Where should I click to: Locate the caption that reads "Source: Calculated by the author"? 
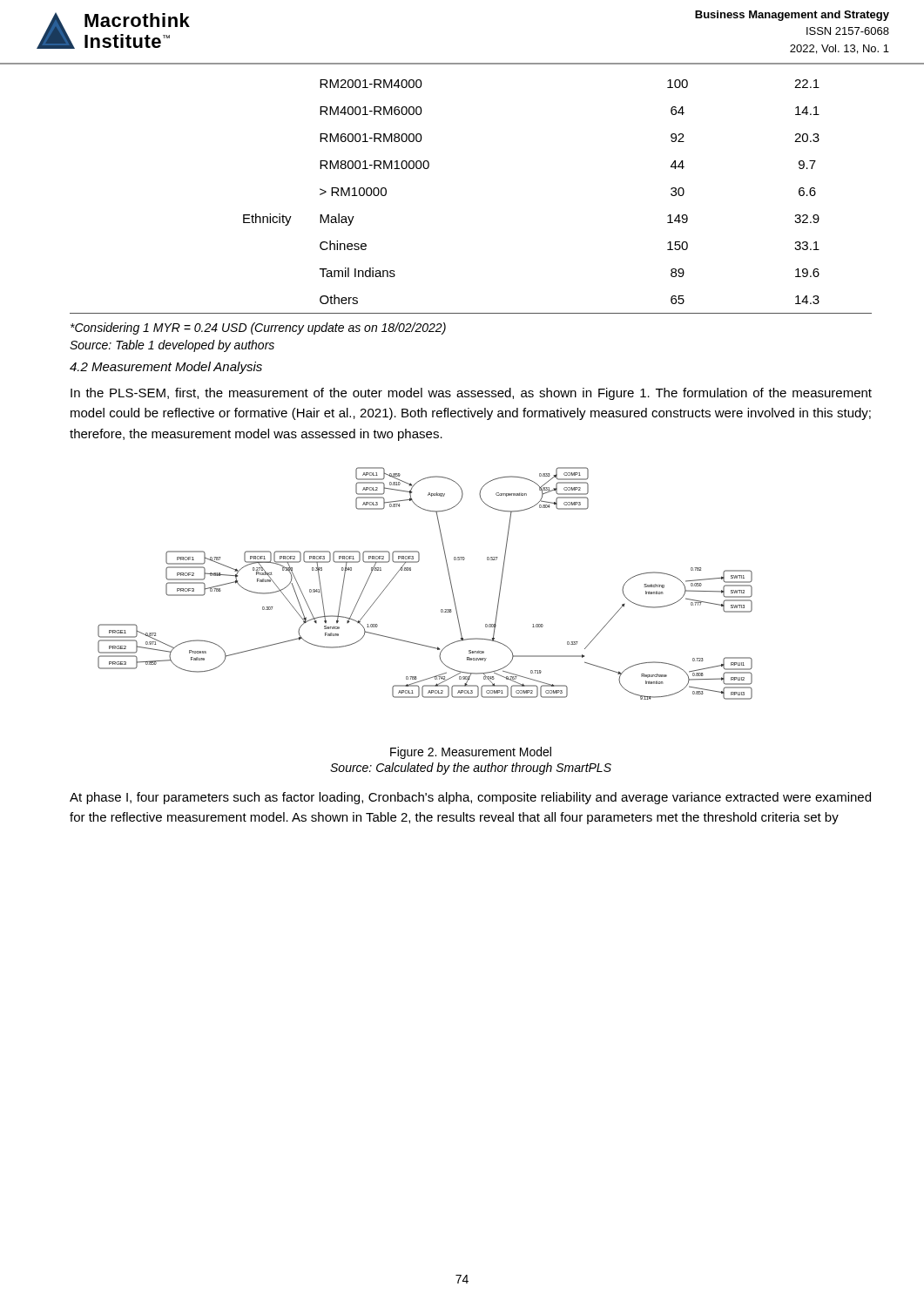[x=471, y=767]
